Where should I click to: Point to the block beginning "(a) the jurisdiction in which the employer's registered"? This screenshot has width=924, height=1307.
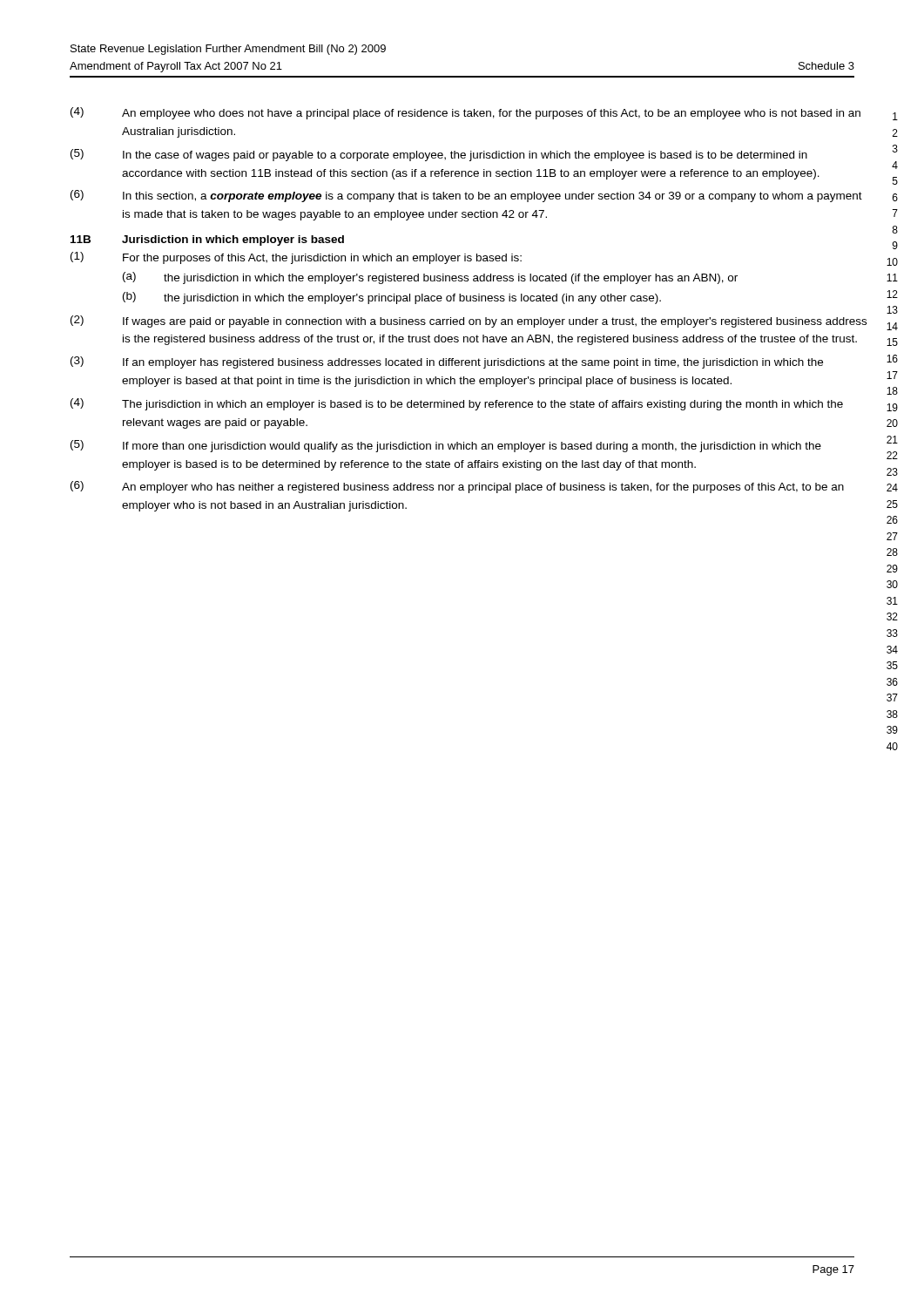click(x=495, y=278)
